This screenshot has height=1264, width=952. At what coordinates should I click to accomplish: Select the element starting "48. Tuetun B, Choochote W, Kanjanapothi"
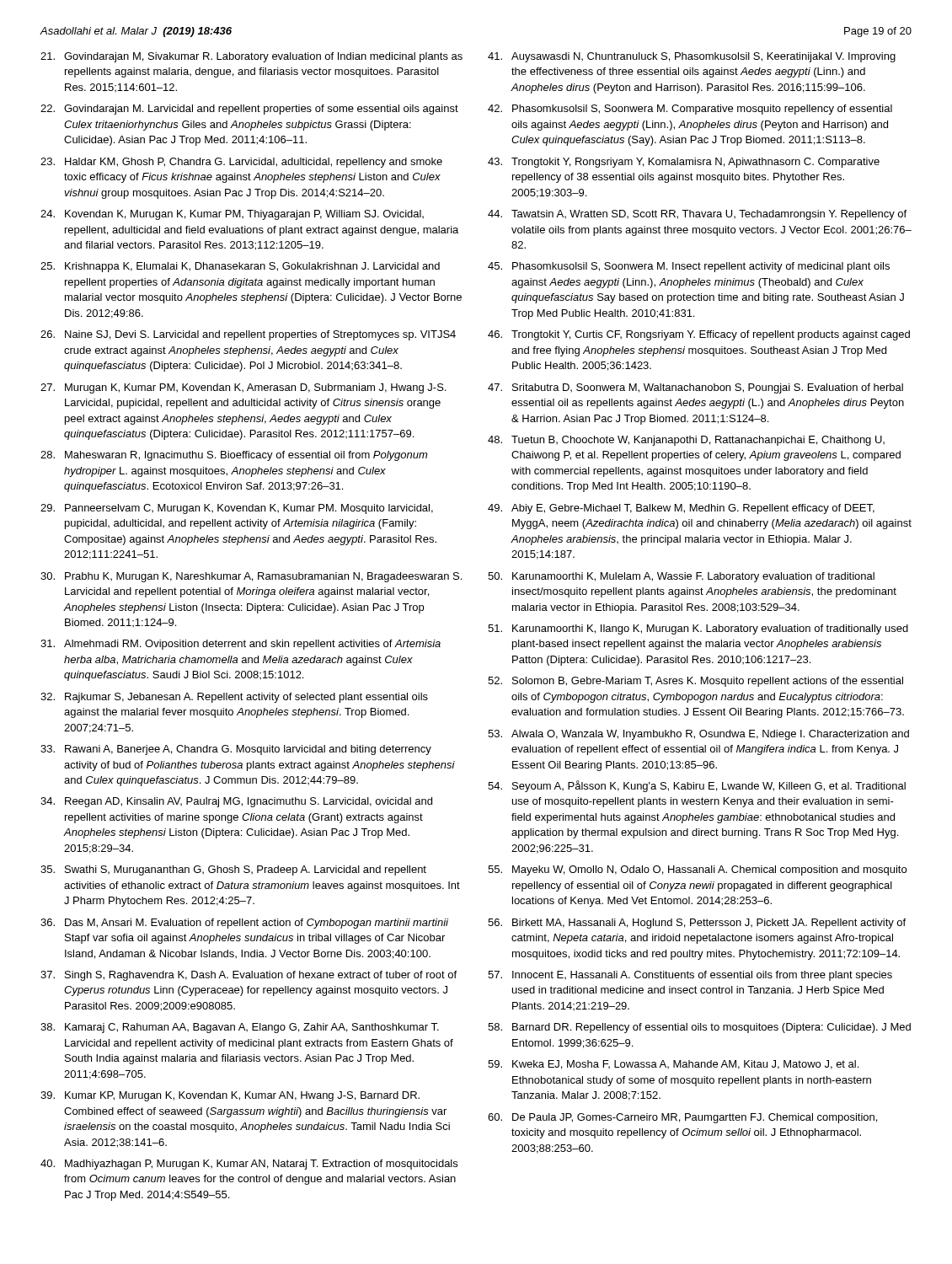coord(700,463)
